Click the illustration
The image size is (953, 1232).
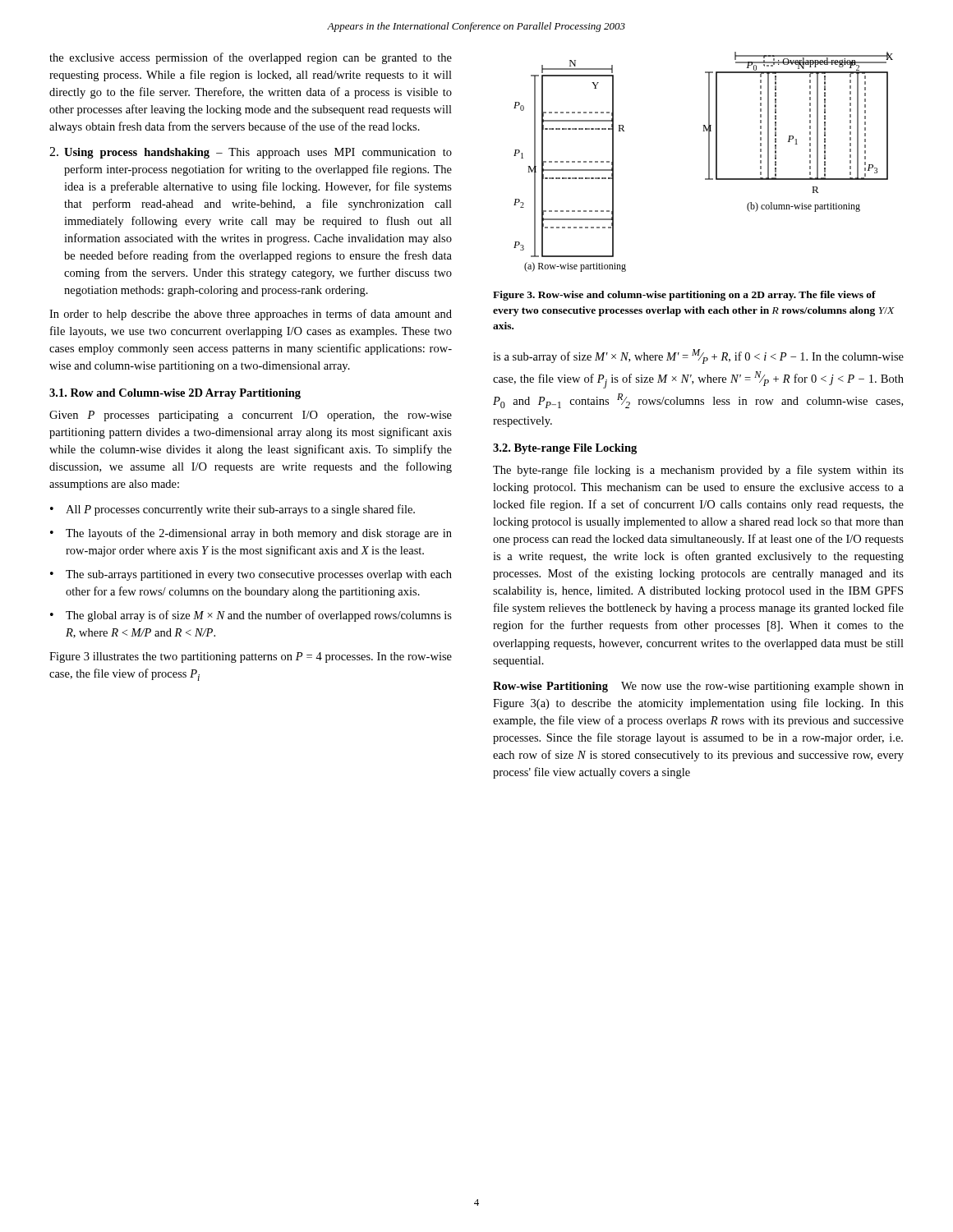[x=698, y=164]
